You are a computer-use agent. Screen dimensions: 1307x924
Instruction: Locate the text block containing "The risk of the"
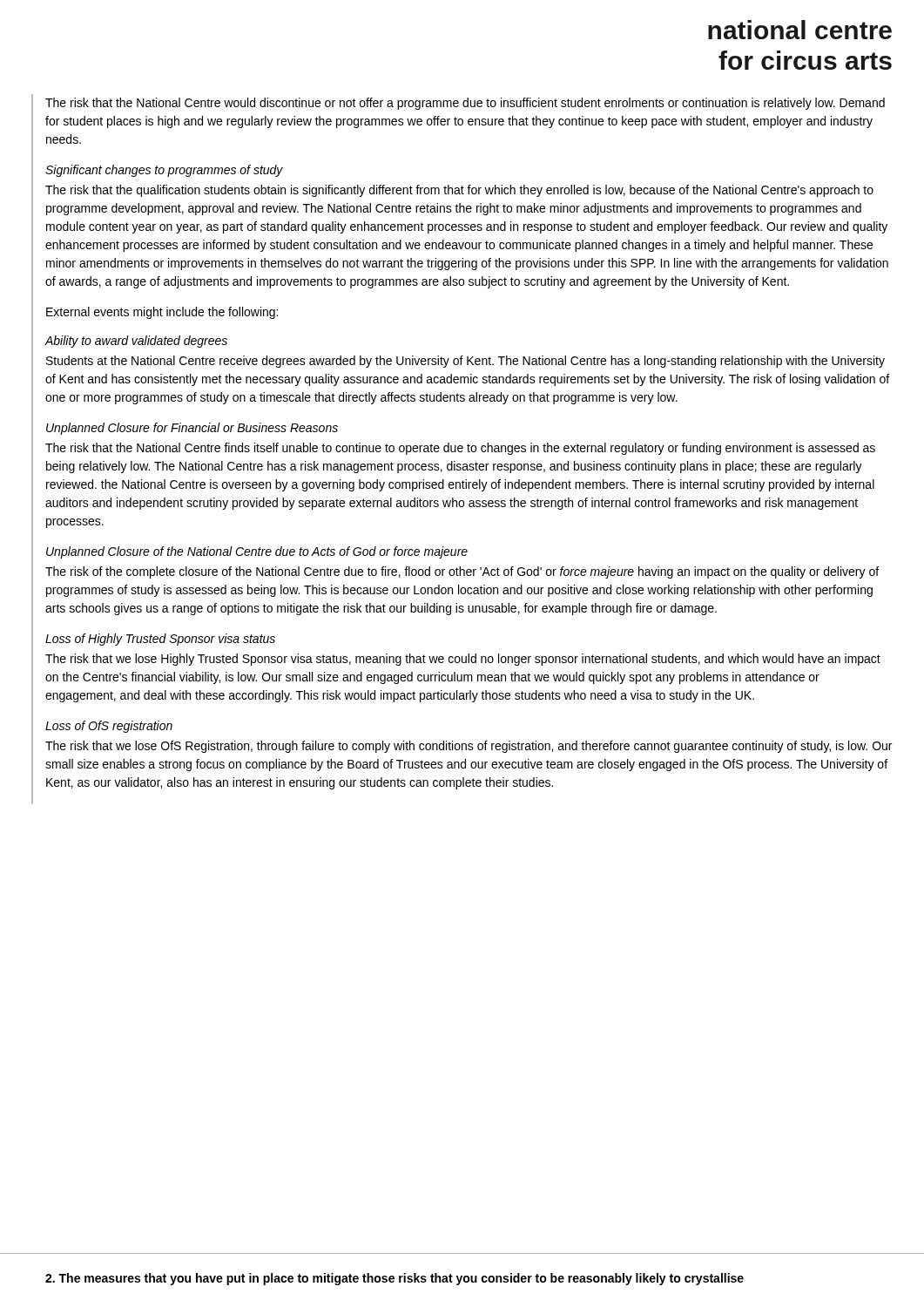pyautogui.click(x=462, y=590)
